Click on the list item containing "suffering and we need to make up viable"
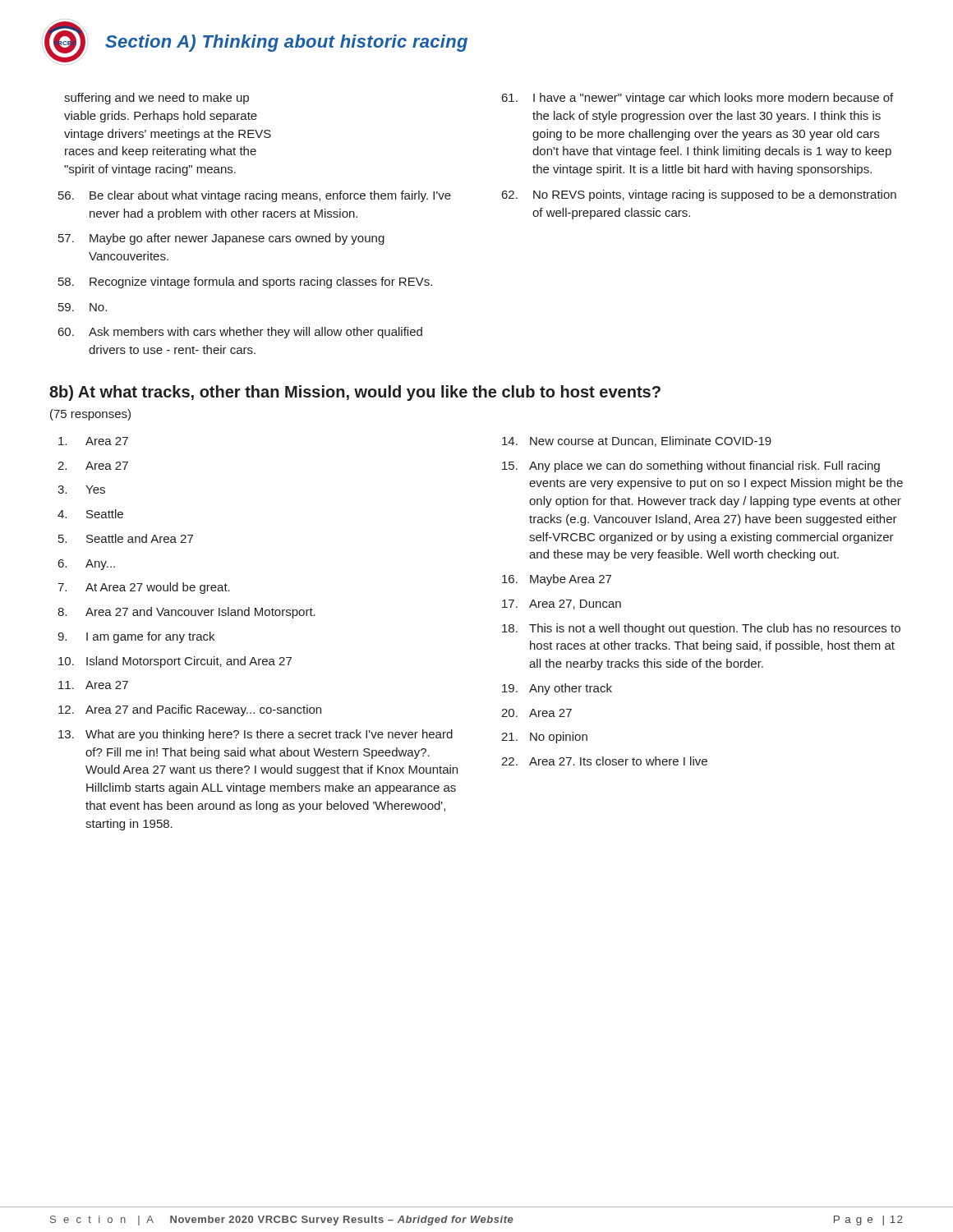Image resolution: width=953 pixels, height=1232 pixels. (x=168, y=133)
